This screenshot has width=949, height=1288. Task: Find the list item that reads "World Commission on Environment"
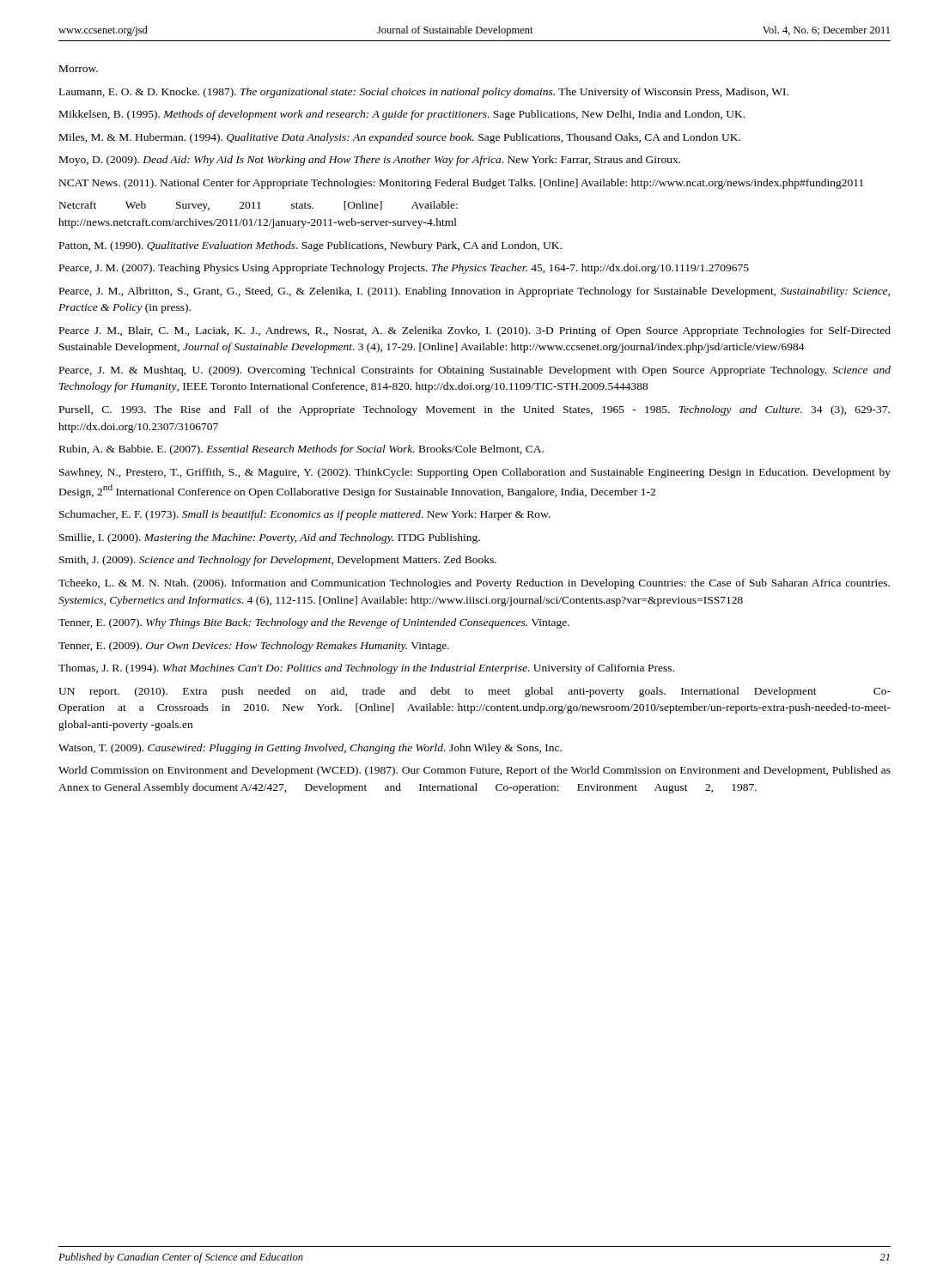click(474, 778)
